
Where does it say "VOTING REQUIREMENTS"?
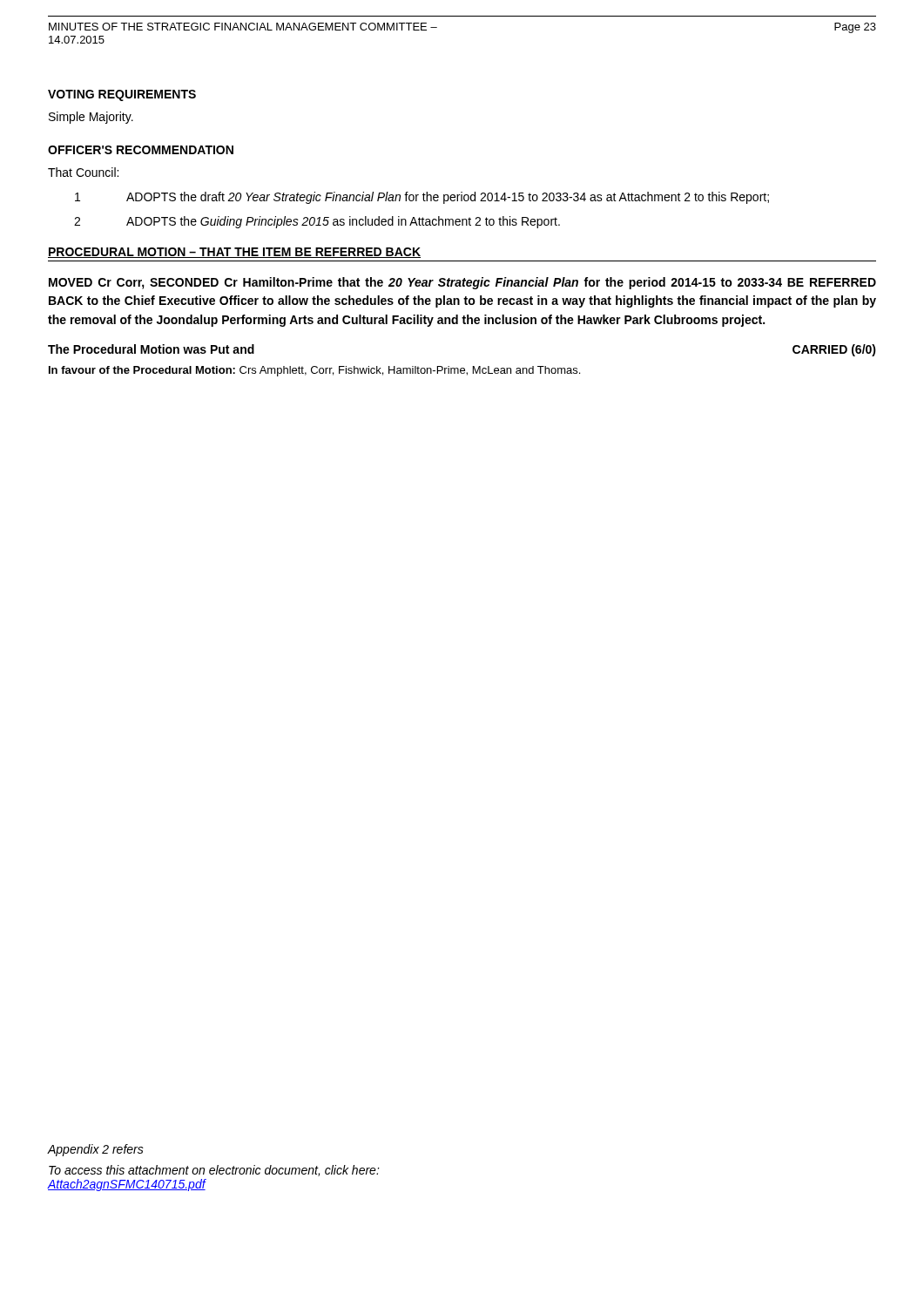[x=122, y=94]
